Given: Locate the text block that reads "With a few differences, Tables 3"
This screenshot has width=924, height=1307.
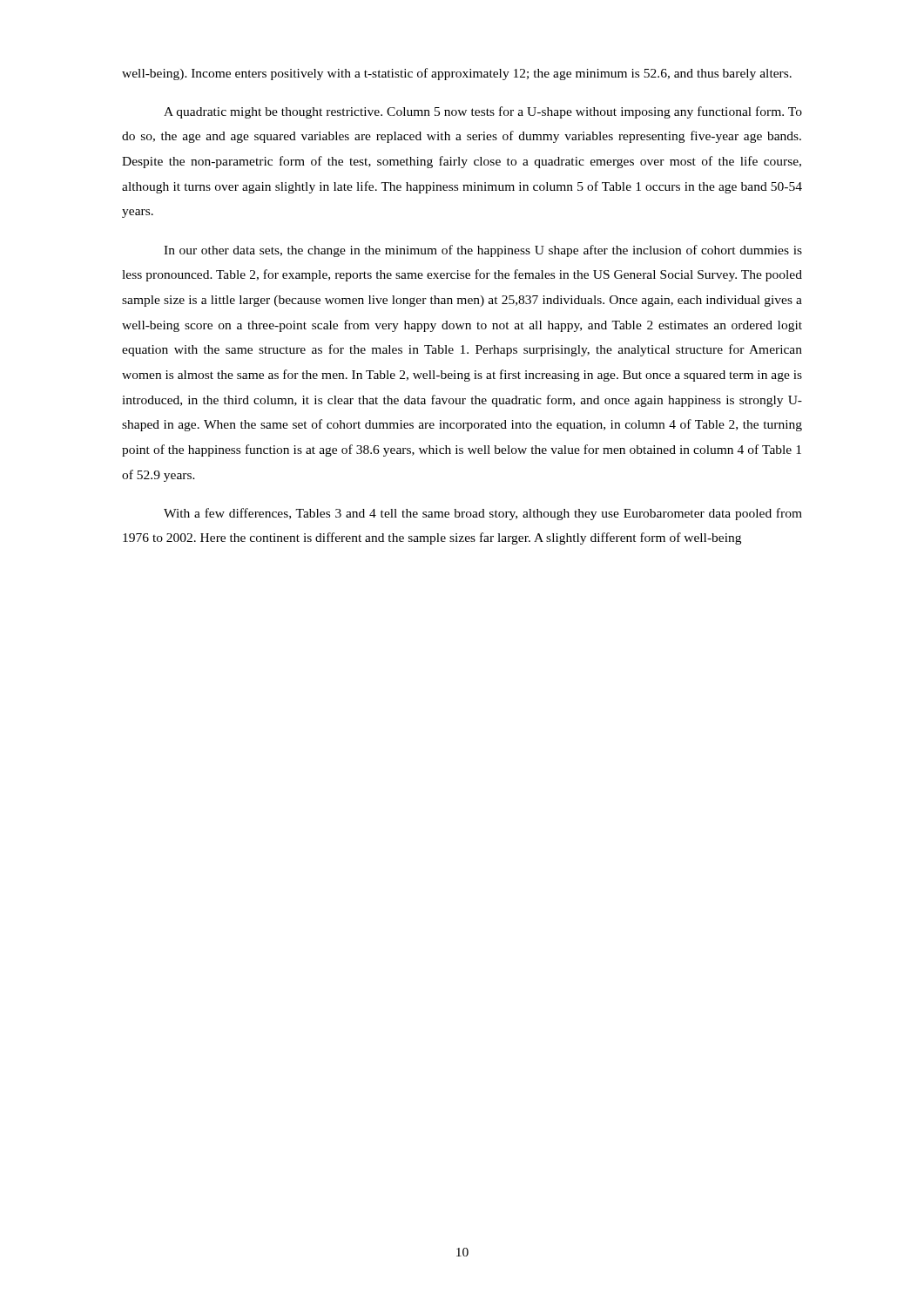Looking at the screenshot, I should [x=462, y=526].
